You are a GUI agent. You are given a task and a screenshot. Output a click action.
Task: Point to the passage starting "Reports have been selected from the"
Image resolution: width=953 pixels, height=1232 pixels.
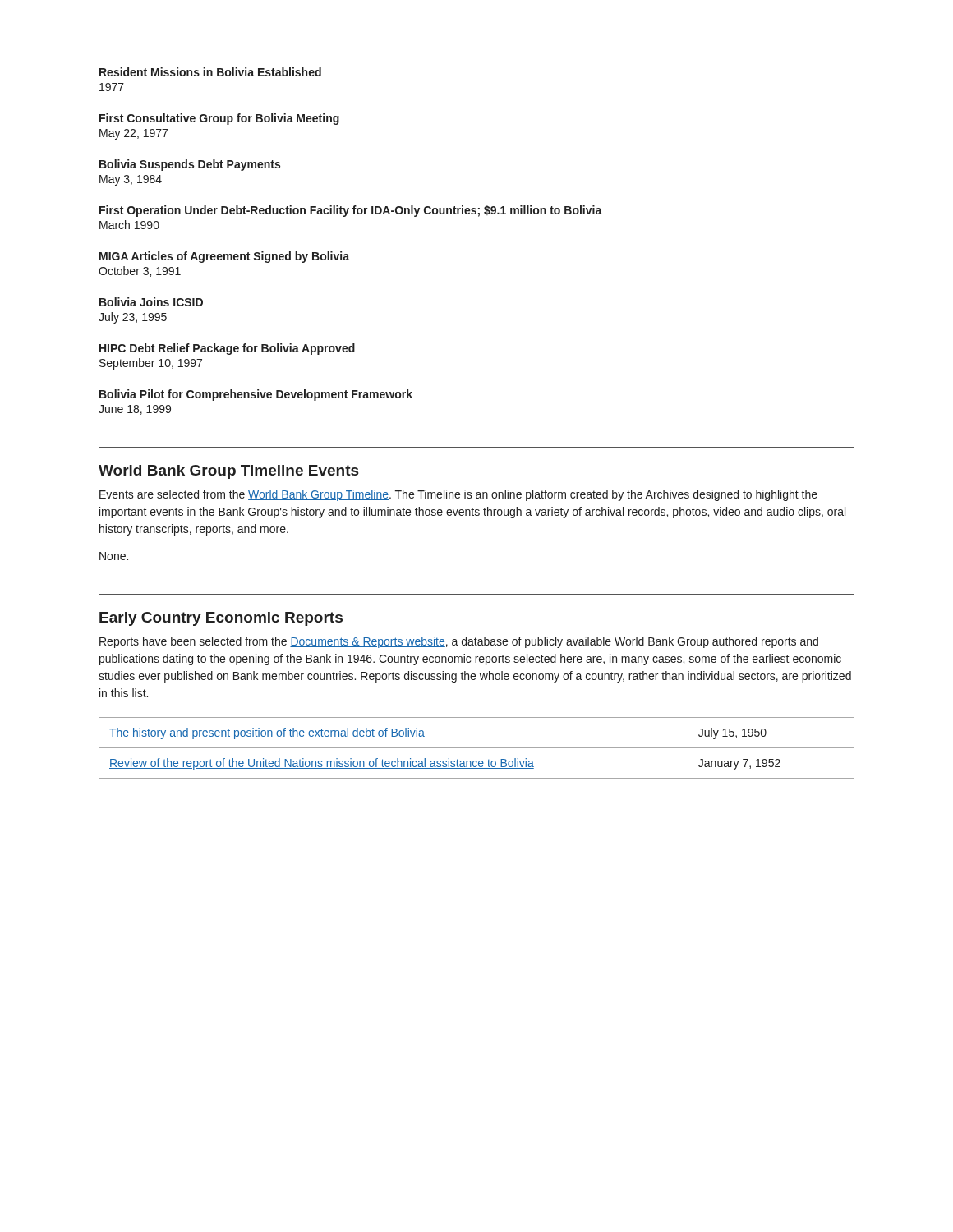(476, 668)
